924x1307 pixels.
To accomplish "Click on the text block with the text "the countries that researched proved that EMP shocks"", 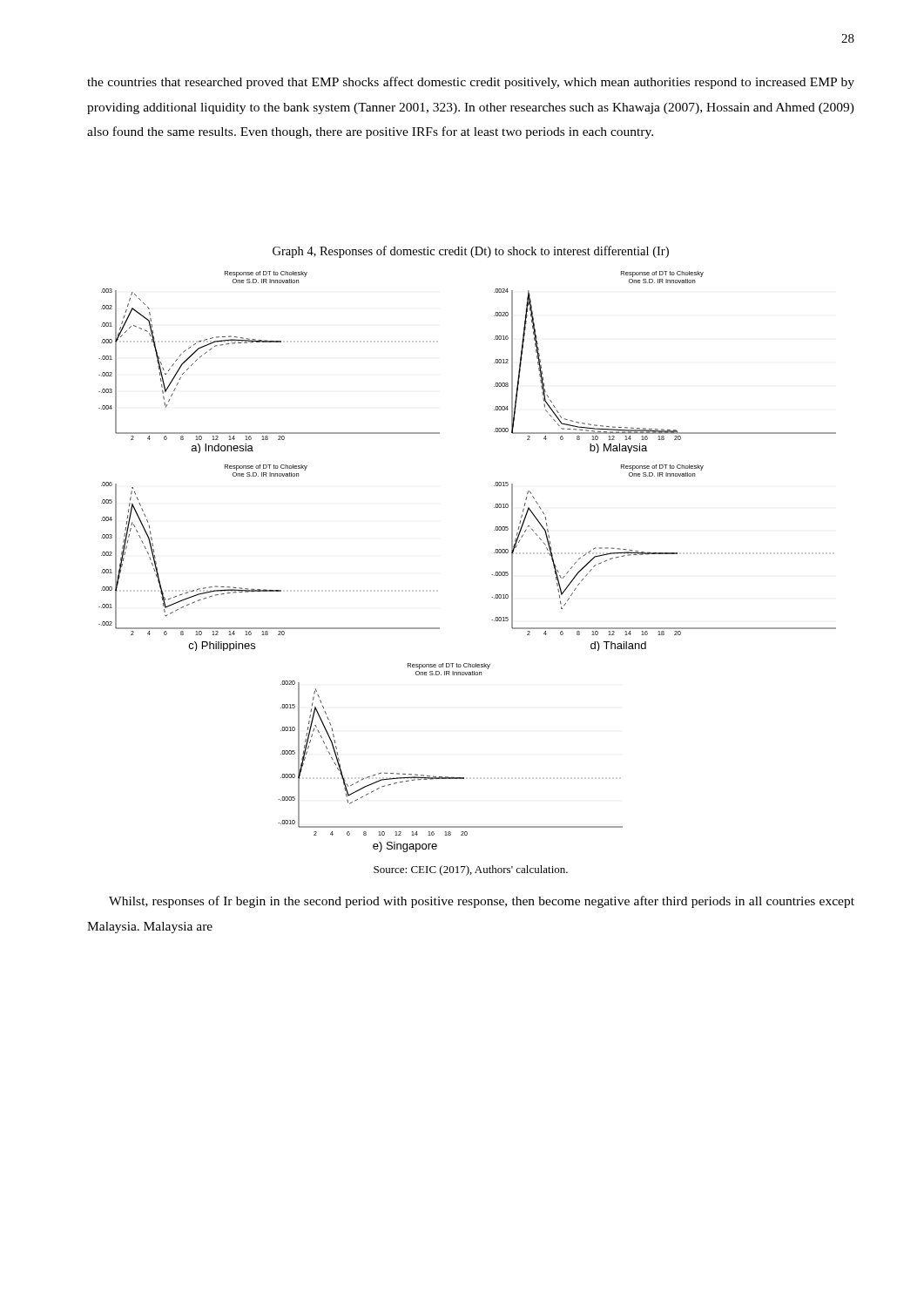I will tap(471, 106).
